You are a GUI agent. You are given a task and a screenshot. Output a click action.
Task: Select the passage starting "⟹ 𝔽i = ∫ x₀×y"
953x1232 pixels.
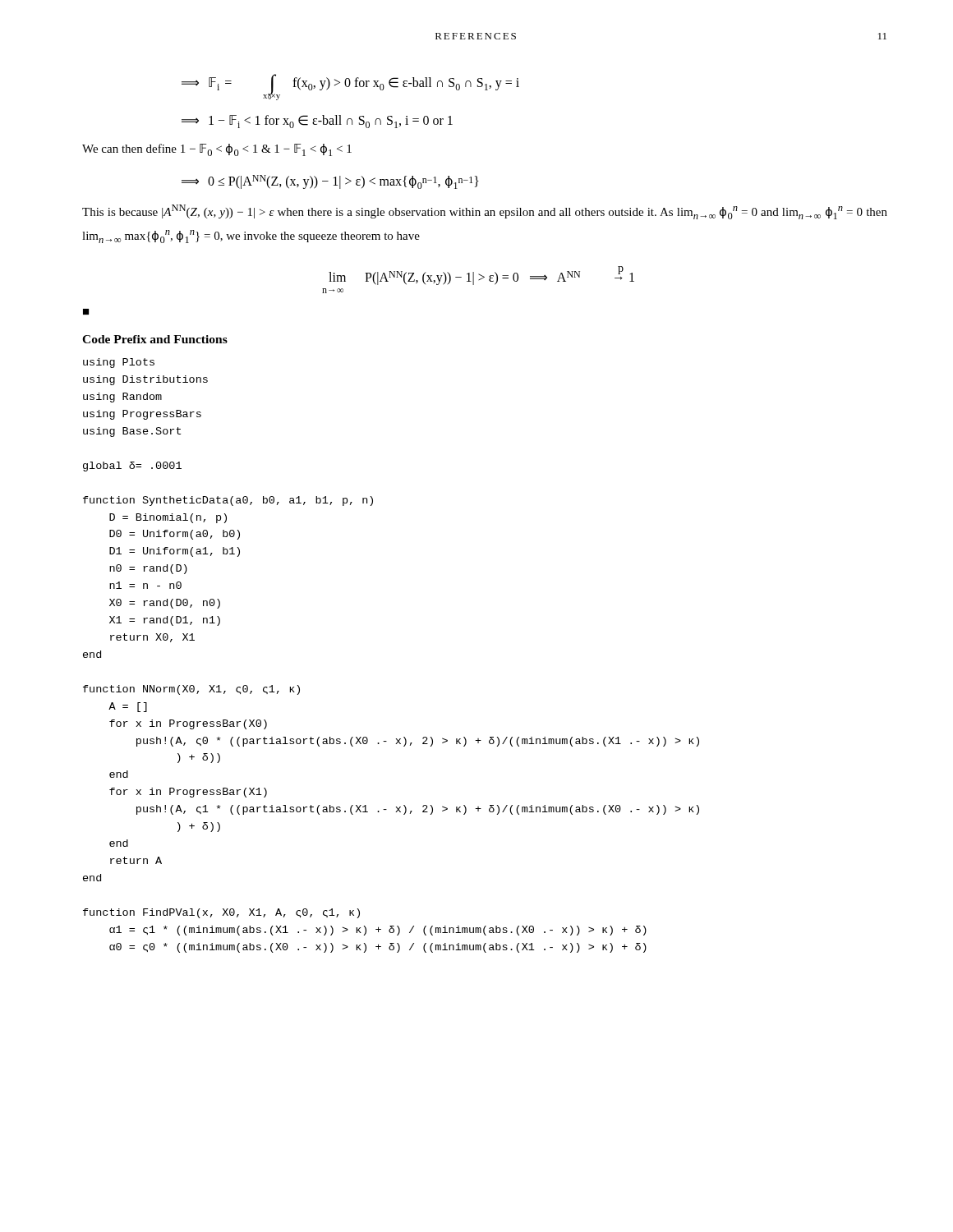point(435,81)
